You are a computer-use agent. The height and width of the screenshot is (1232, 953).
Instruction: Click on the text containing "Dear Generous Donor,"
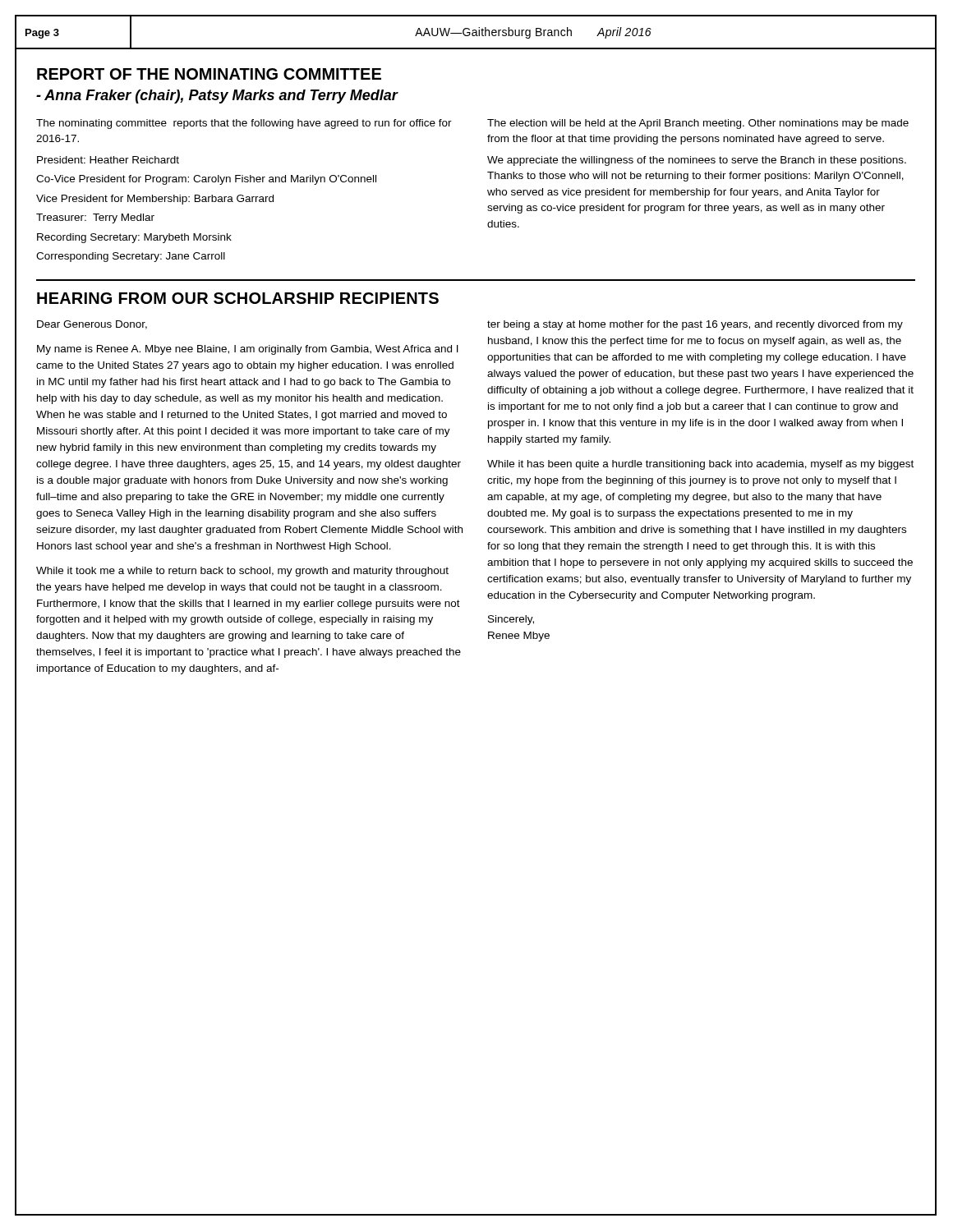click(92, 324)
